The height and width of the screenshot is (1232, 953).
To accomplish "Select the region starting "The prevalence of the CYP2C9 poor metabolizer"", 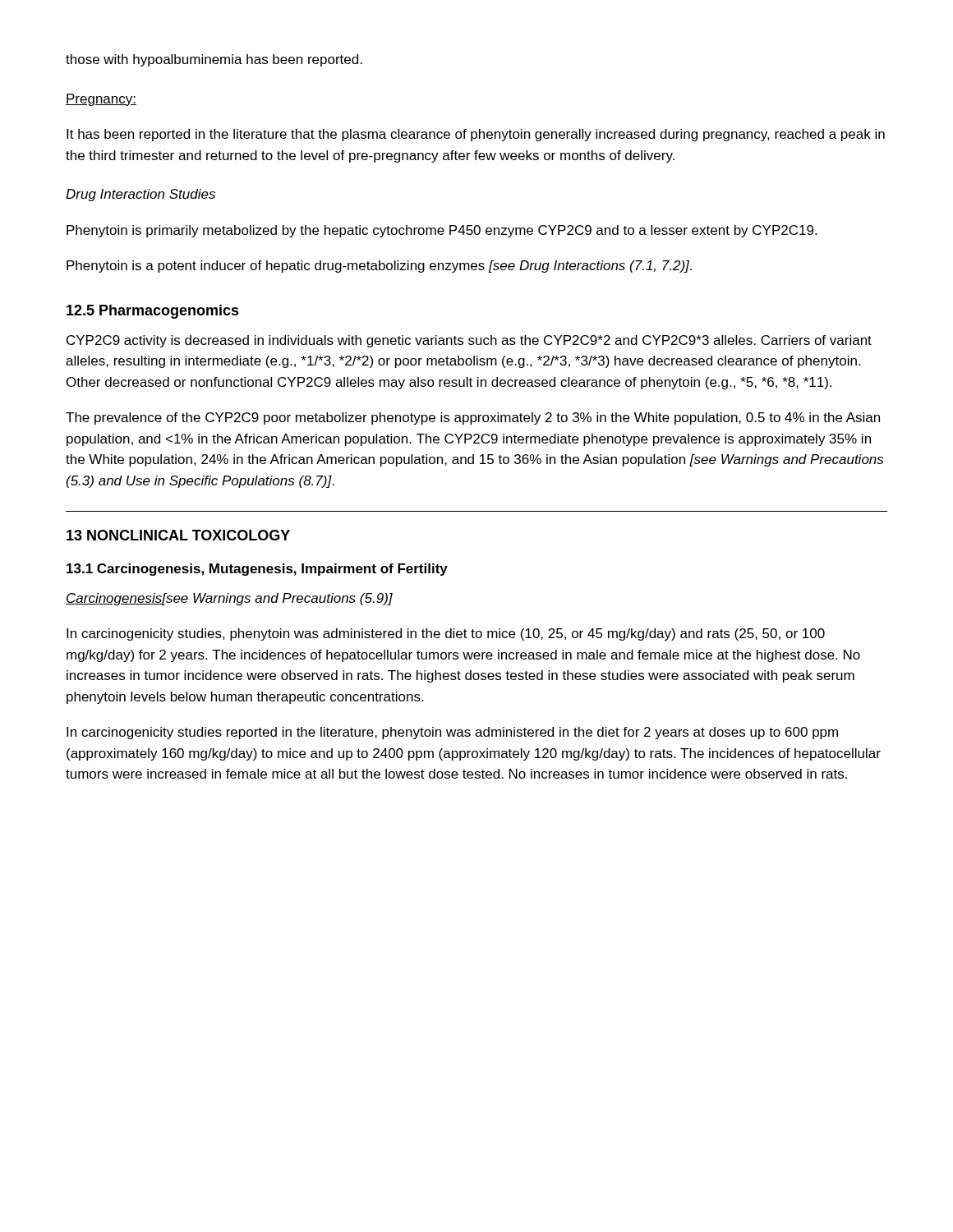I will (x=475, y=449).
